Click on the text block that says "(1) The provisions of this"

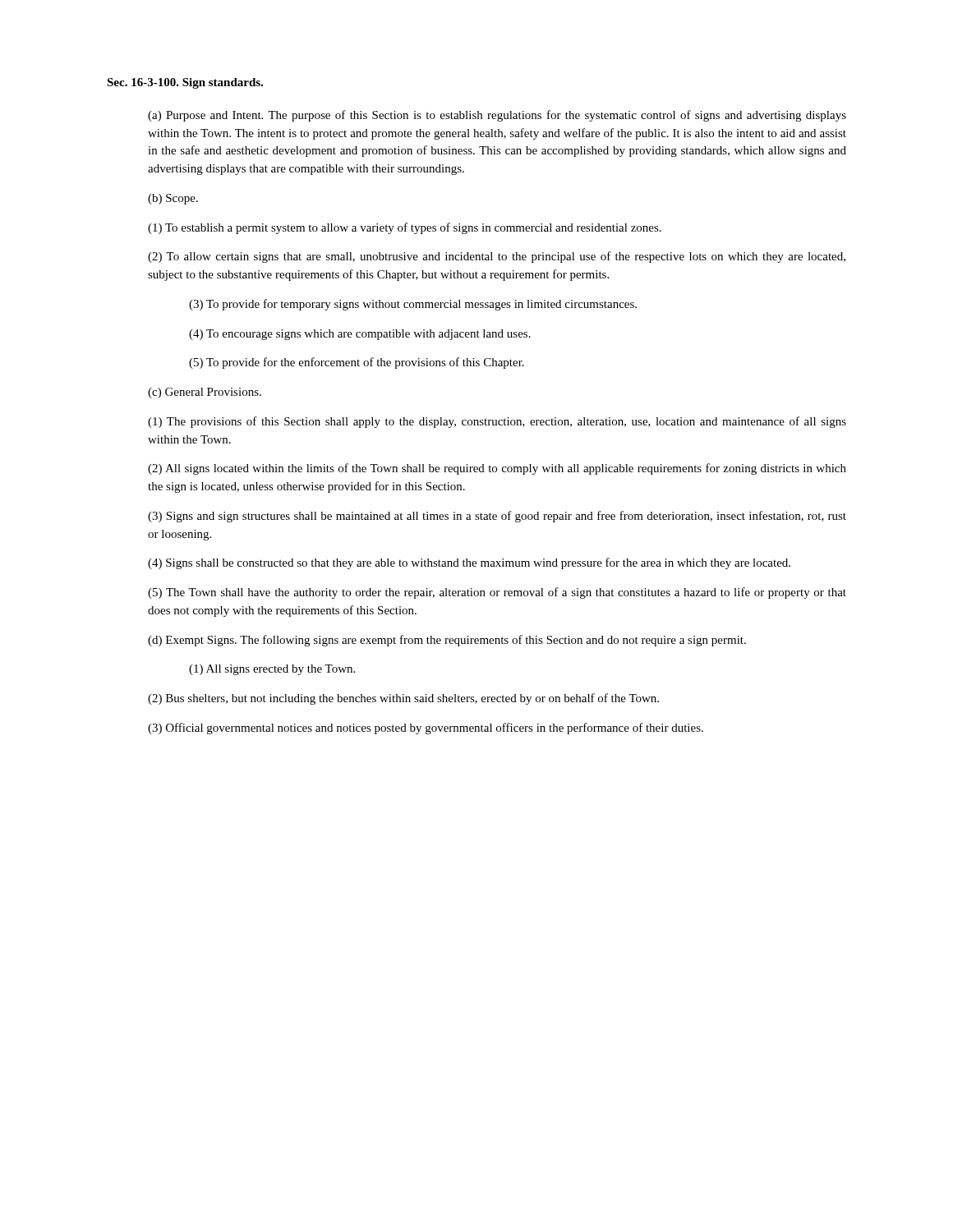coord(497,430)
